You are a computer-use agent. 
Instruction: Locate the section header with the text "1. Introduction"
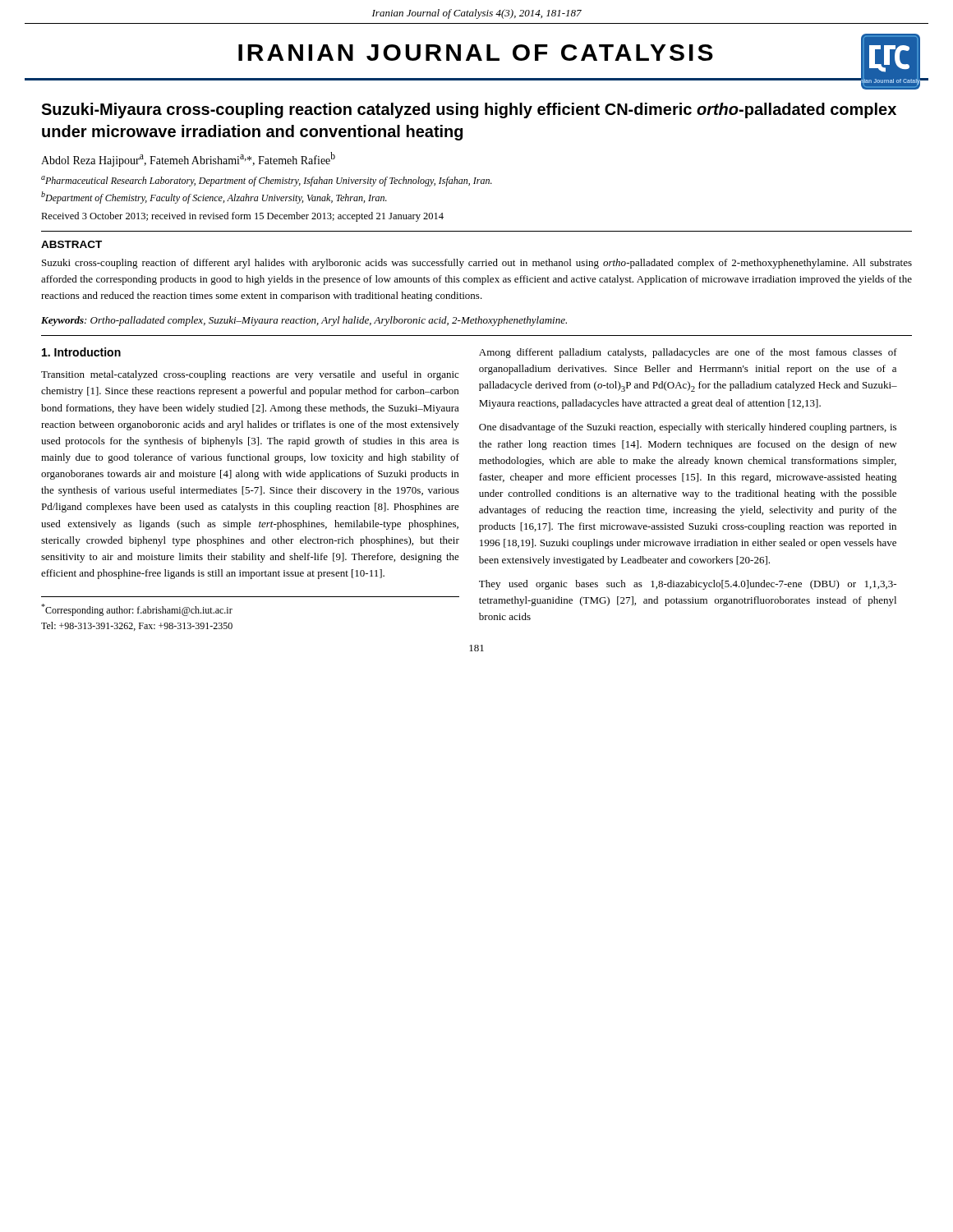pyautogui.click(x=81, y=352)
